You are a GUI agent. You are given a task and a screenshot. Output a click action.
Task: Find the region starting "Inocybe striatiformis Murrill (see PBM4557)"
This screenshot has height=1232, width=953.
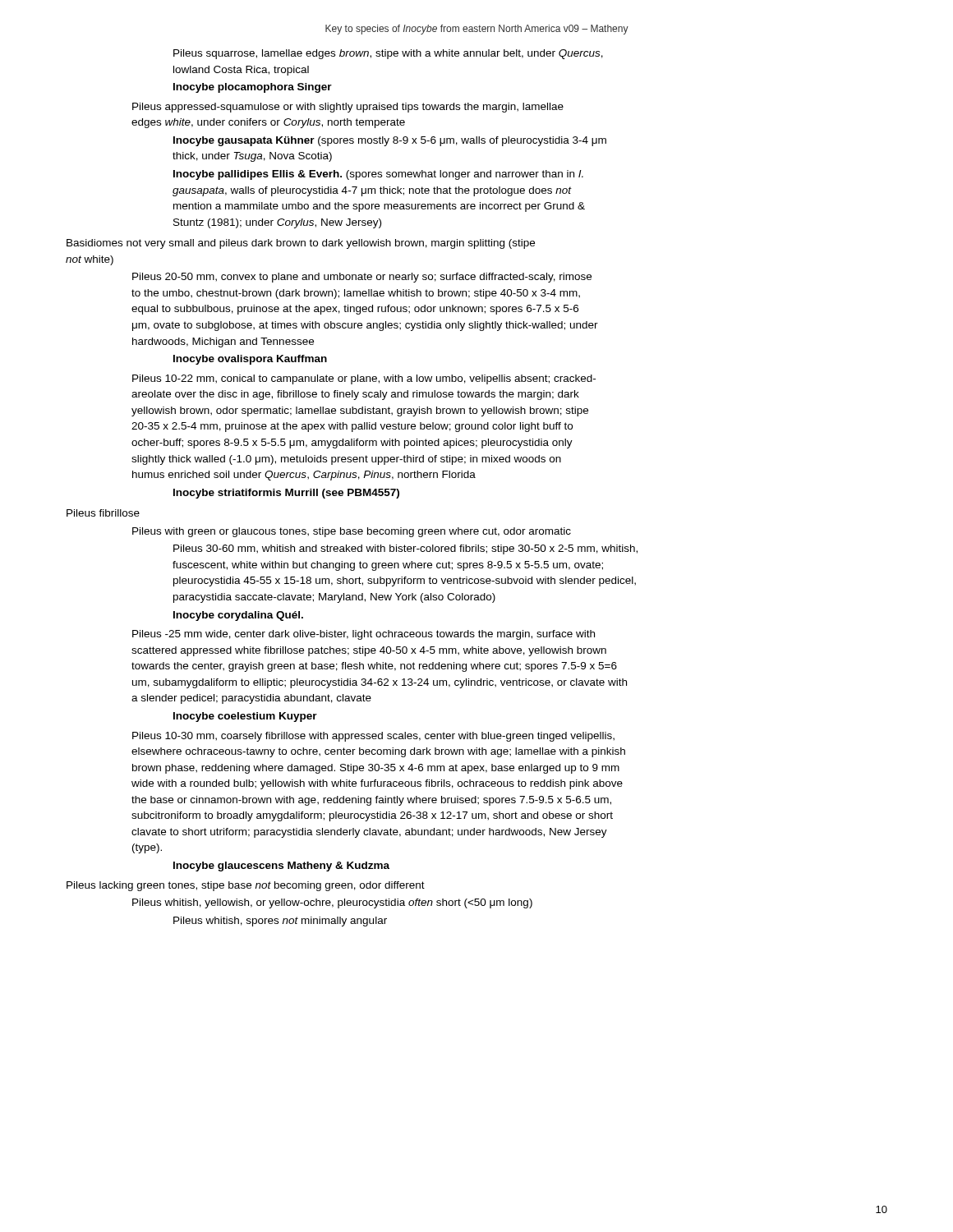point(286,492)
